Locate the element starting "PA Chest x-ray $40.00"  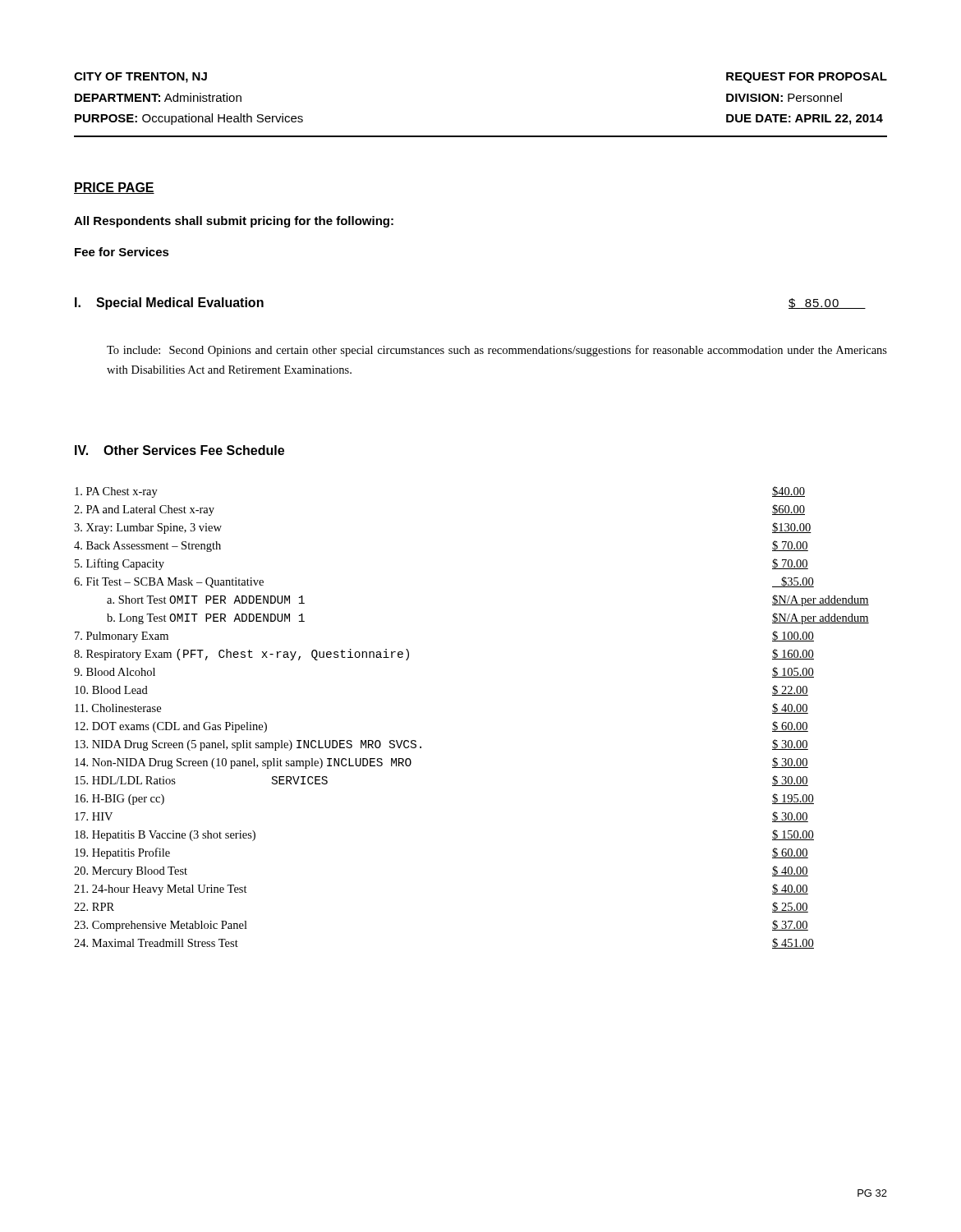pos(121,492)
